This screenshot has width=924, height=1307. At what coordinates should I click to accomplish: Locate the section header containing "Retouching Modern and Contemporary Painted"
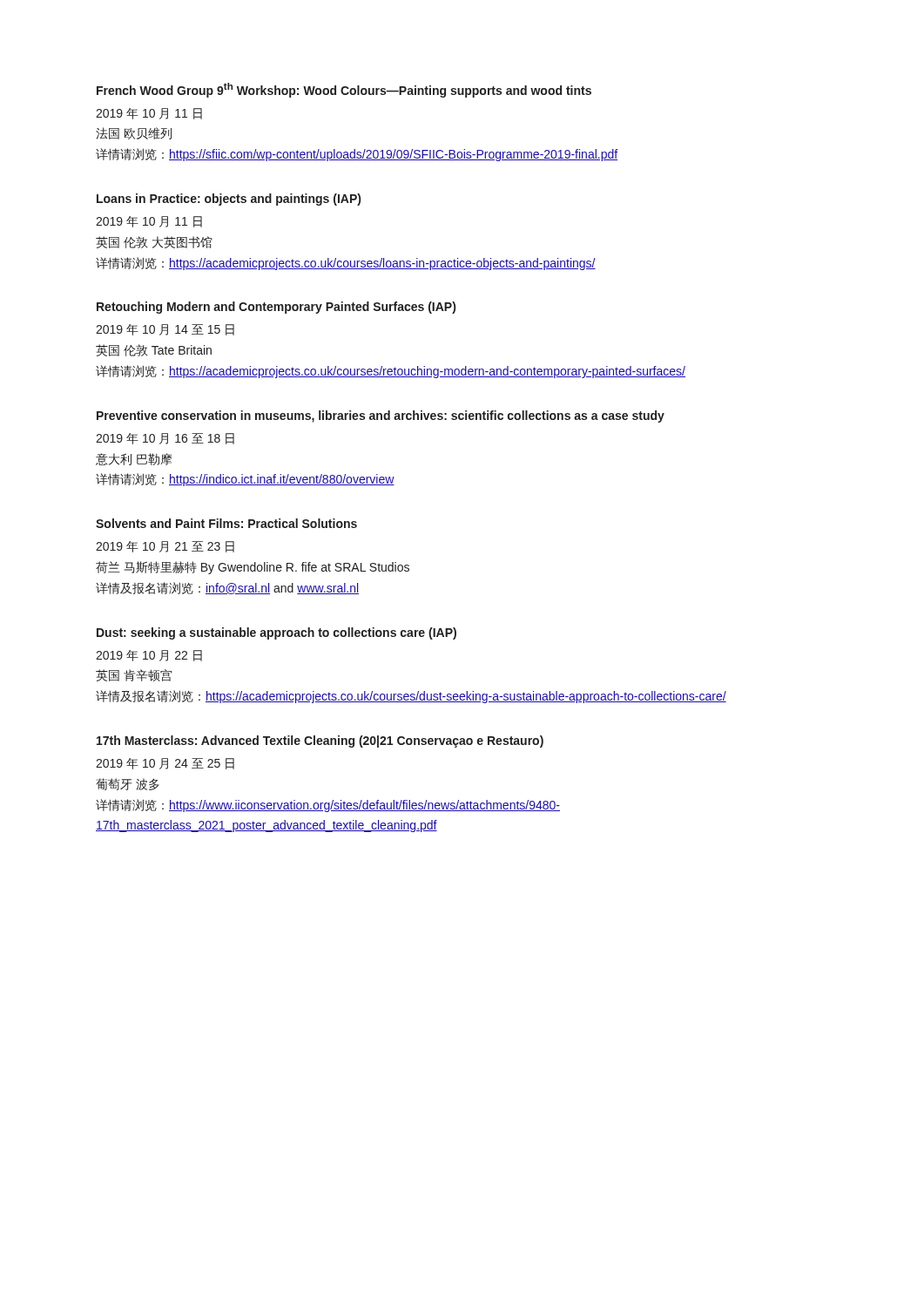276,307
